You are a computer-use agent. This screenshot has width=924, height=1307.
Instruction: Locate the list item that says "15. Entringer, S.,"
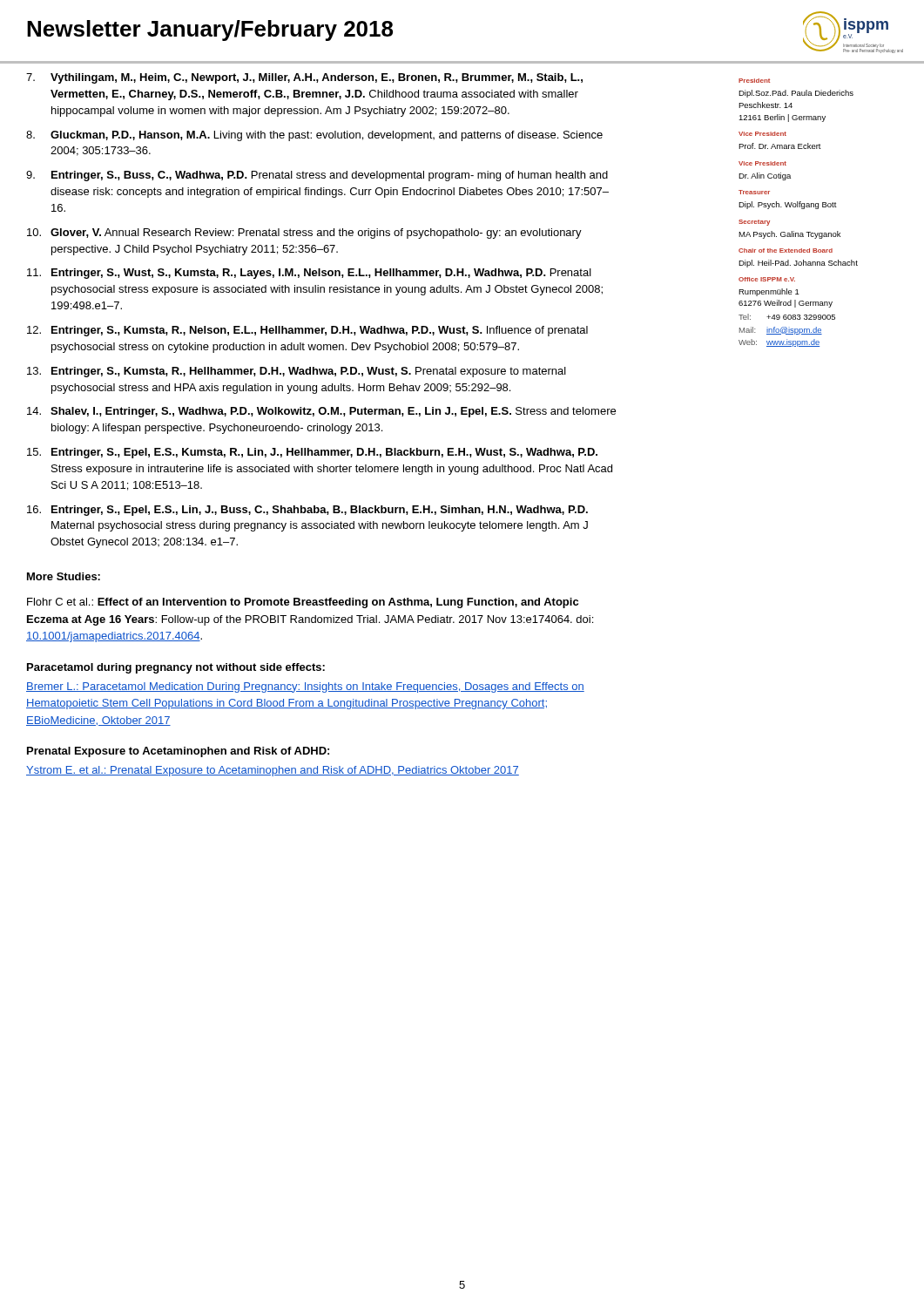tap(322, 469)
